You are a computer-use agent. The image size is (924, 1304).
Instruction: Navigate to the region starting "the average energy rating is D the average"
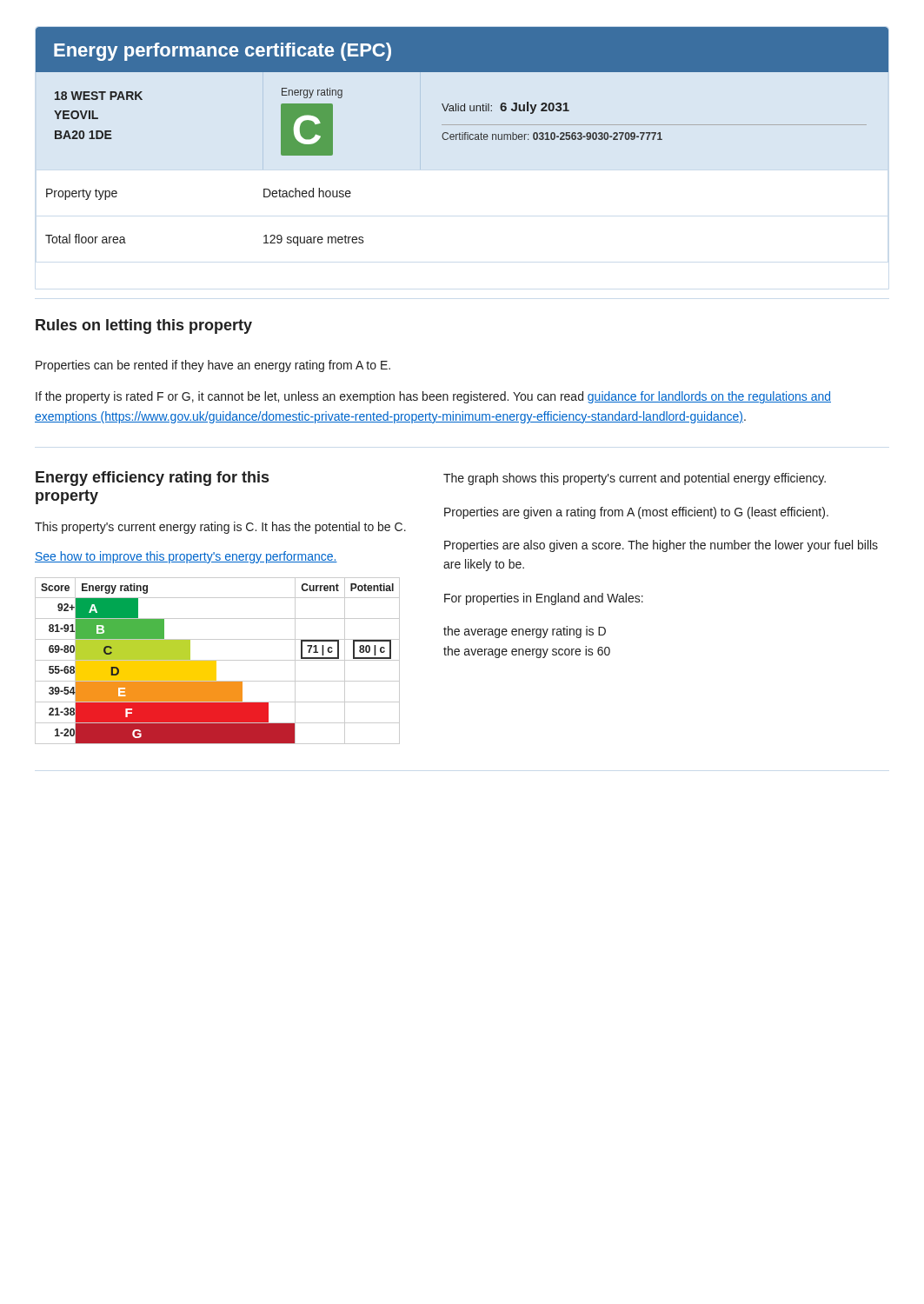pyautogui.click(x=527, y=641)
